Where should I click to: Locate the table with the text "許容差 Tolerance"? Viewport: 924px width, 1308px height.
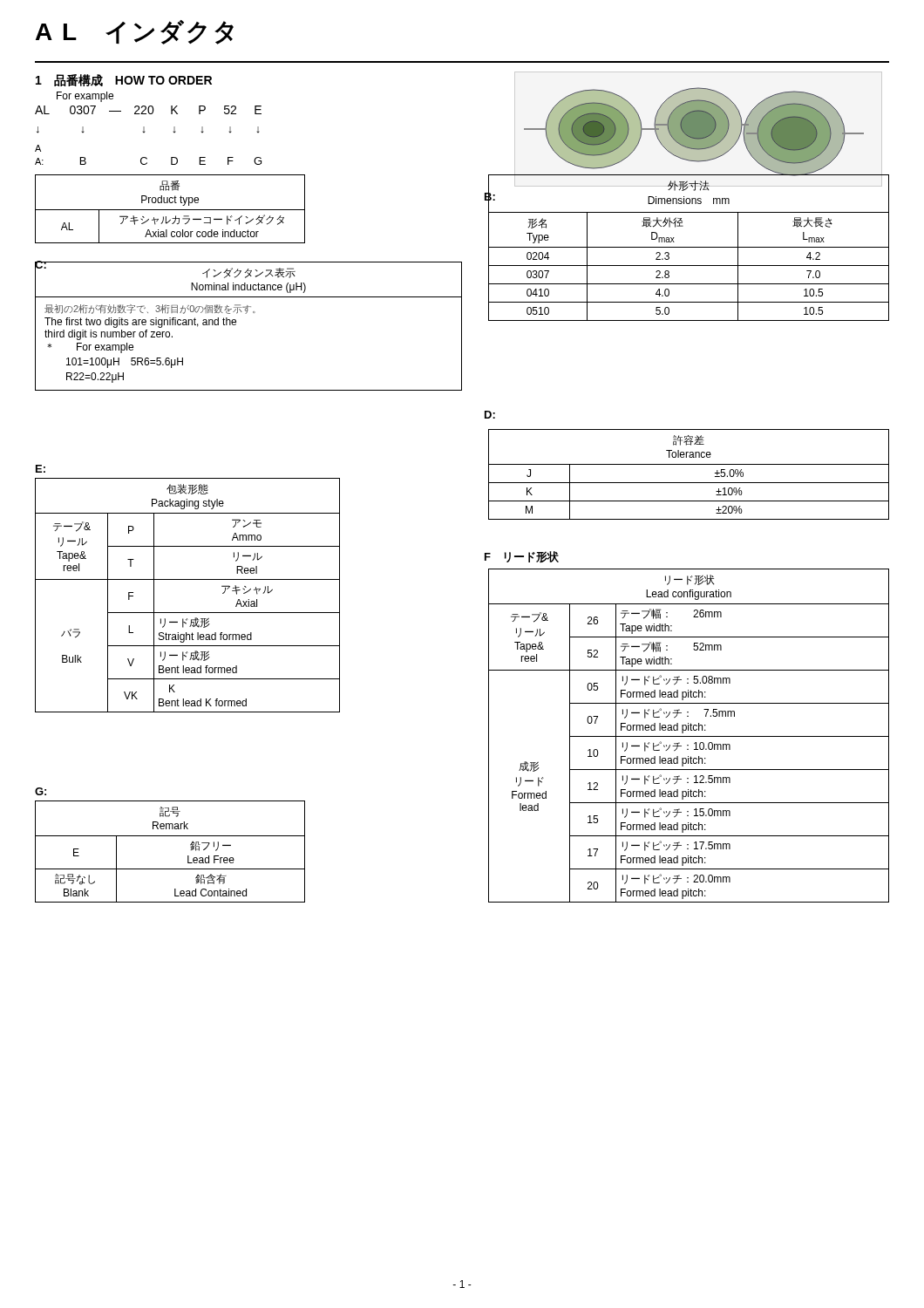[689, 465]
